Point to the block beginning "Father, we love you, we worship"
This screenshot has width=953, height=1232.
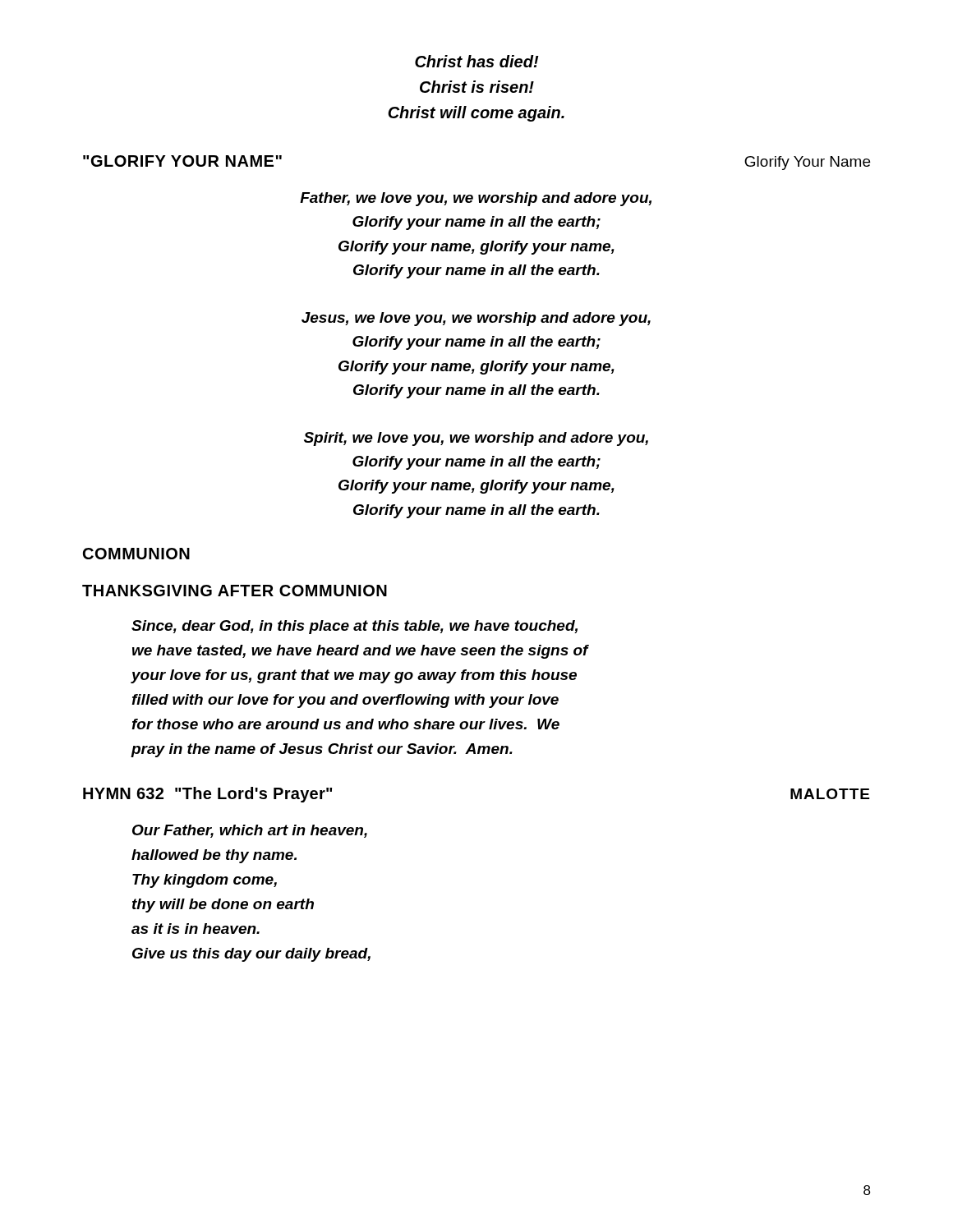[x=476, y=234]
